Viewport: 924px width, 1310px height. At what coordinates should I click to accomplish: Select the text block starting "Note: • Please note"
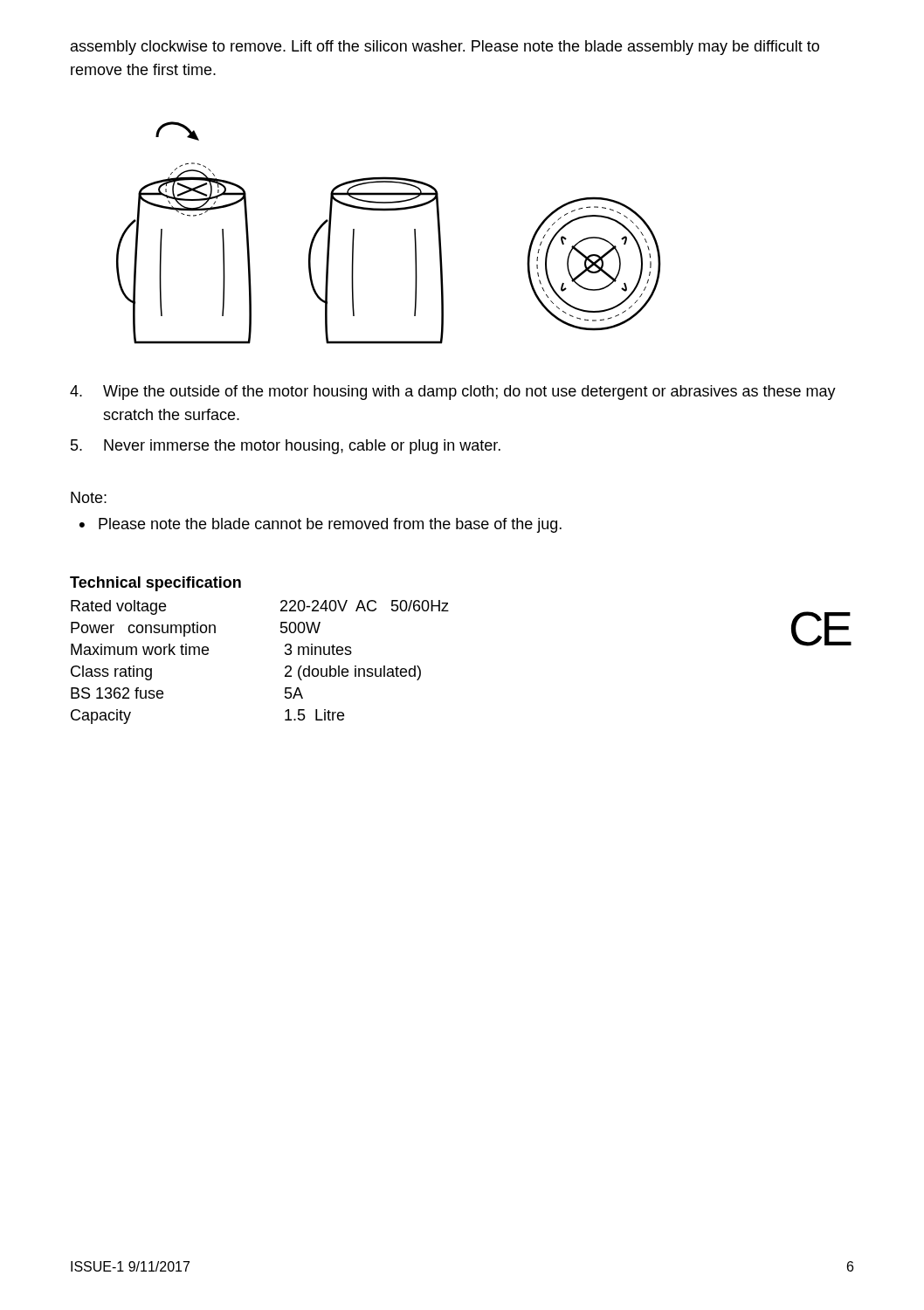[462, 514]
